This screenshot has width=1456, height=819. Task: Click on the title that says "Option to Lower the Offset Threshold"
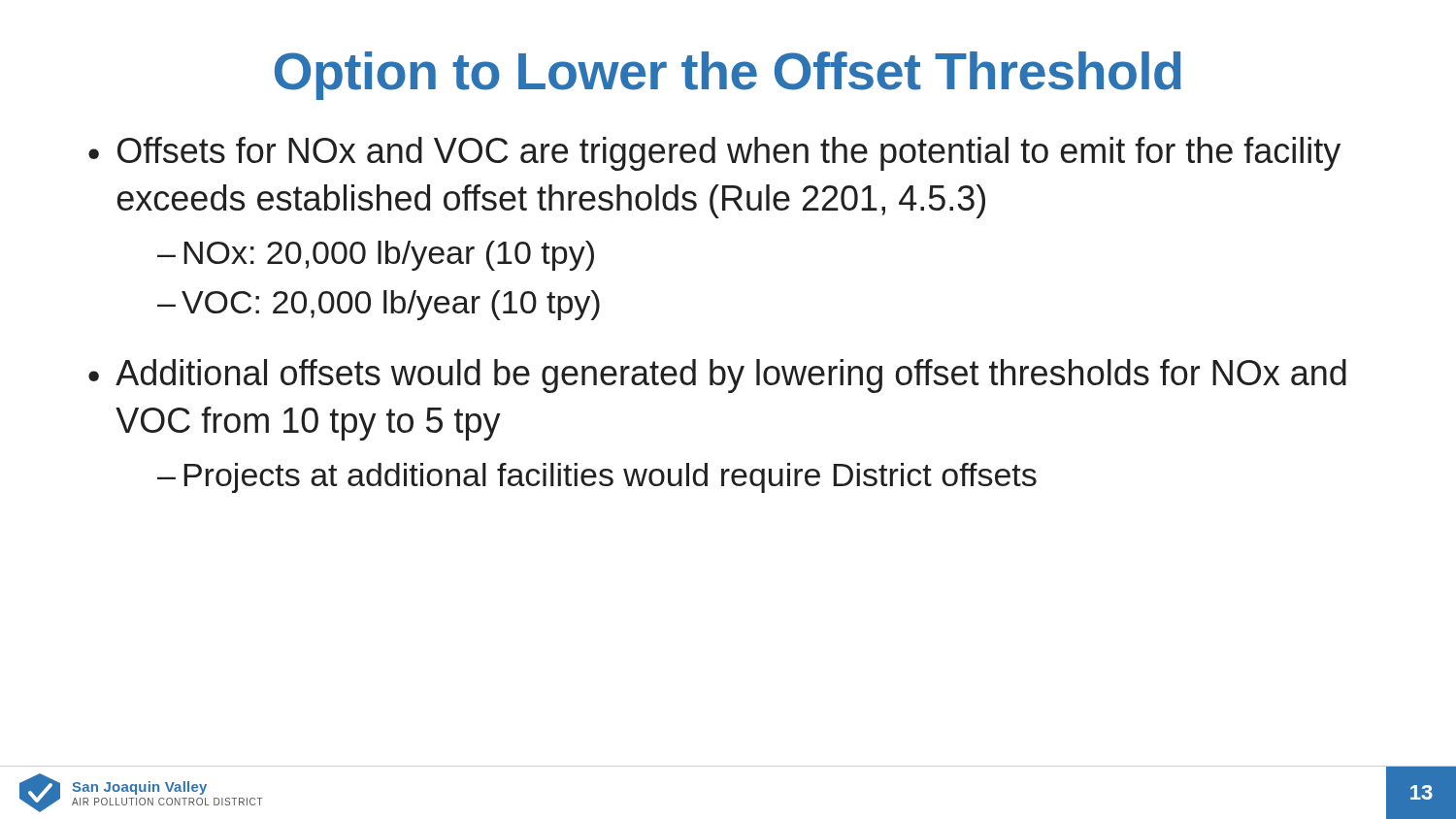click(728, 71)
